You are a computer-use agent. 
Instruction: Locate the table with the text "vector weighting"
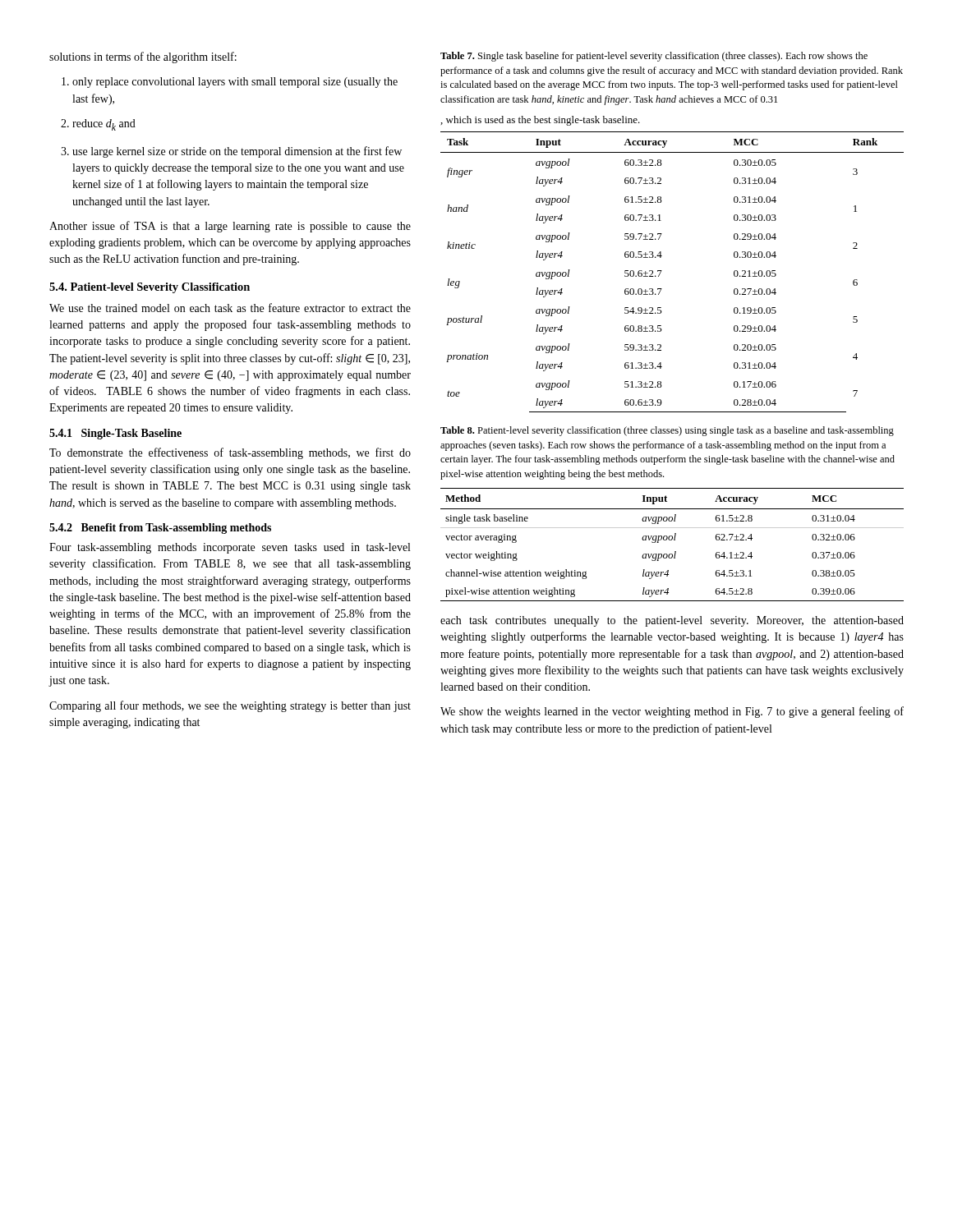click(x=672, y=545)
